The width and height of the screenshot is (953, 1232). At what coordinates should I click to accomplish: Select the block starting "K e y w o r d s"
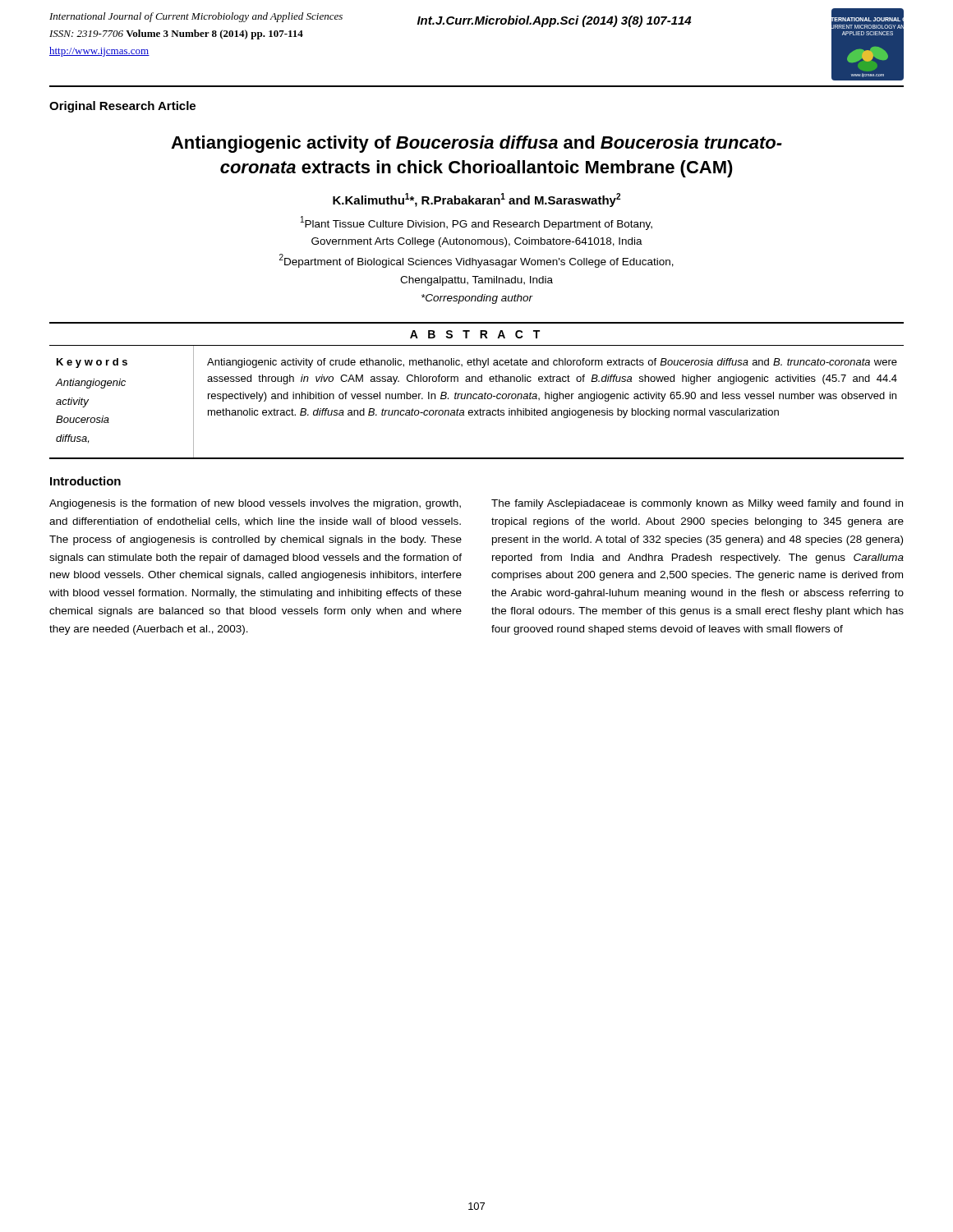[92, 363]
